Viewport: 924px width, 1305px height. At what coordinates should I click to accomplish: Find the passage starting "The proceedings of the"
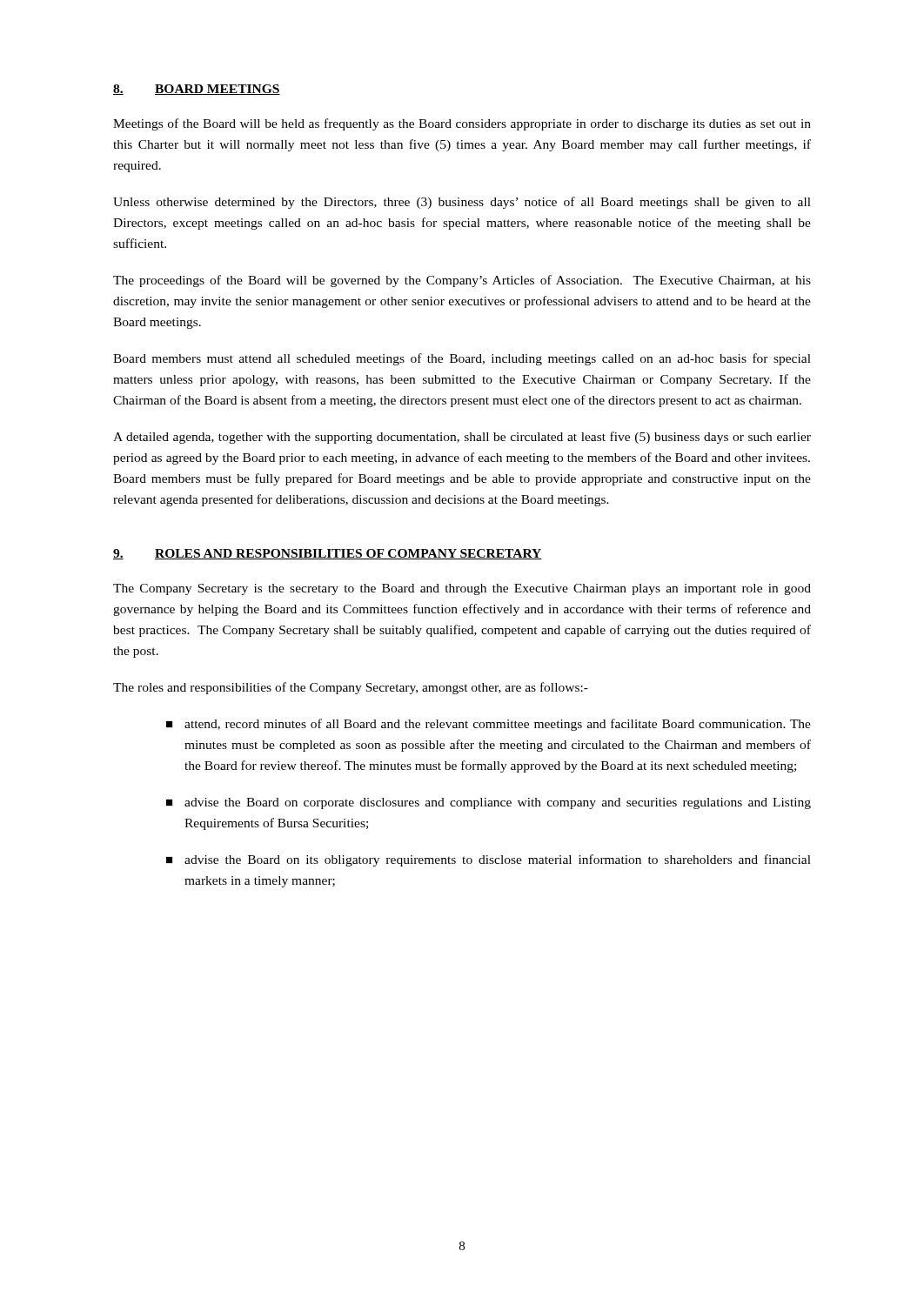point(462,301)
